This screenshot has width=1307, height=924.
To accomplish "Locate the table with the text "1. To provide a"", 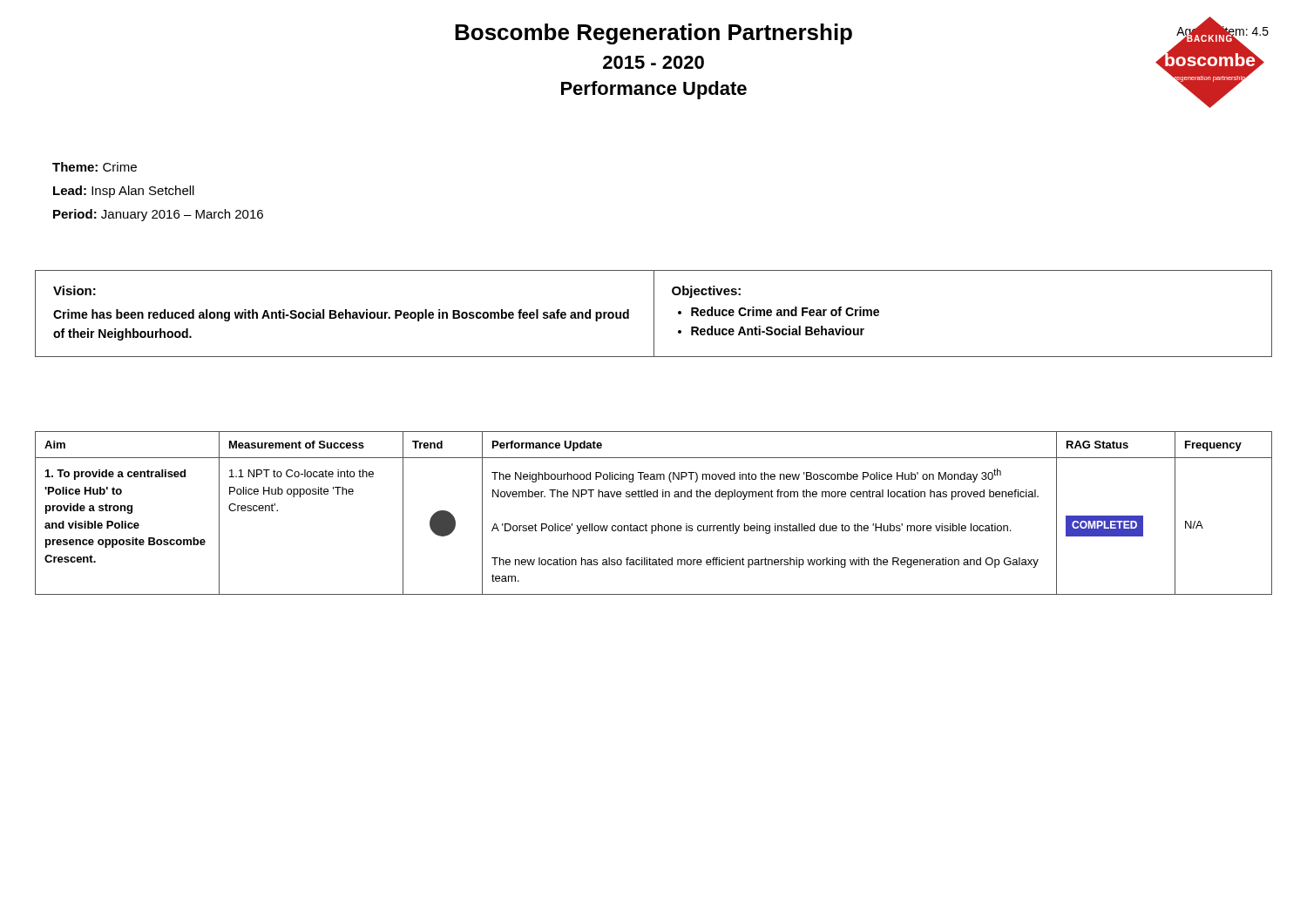I will [x=654, y=670].
